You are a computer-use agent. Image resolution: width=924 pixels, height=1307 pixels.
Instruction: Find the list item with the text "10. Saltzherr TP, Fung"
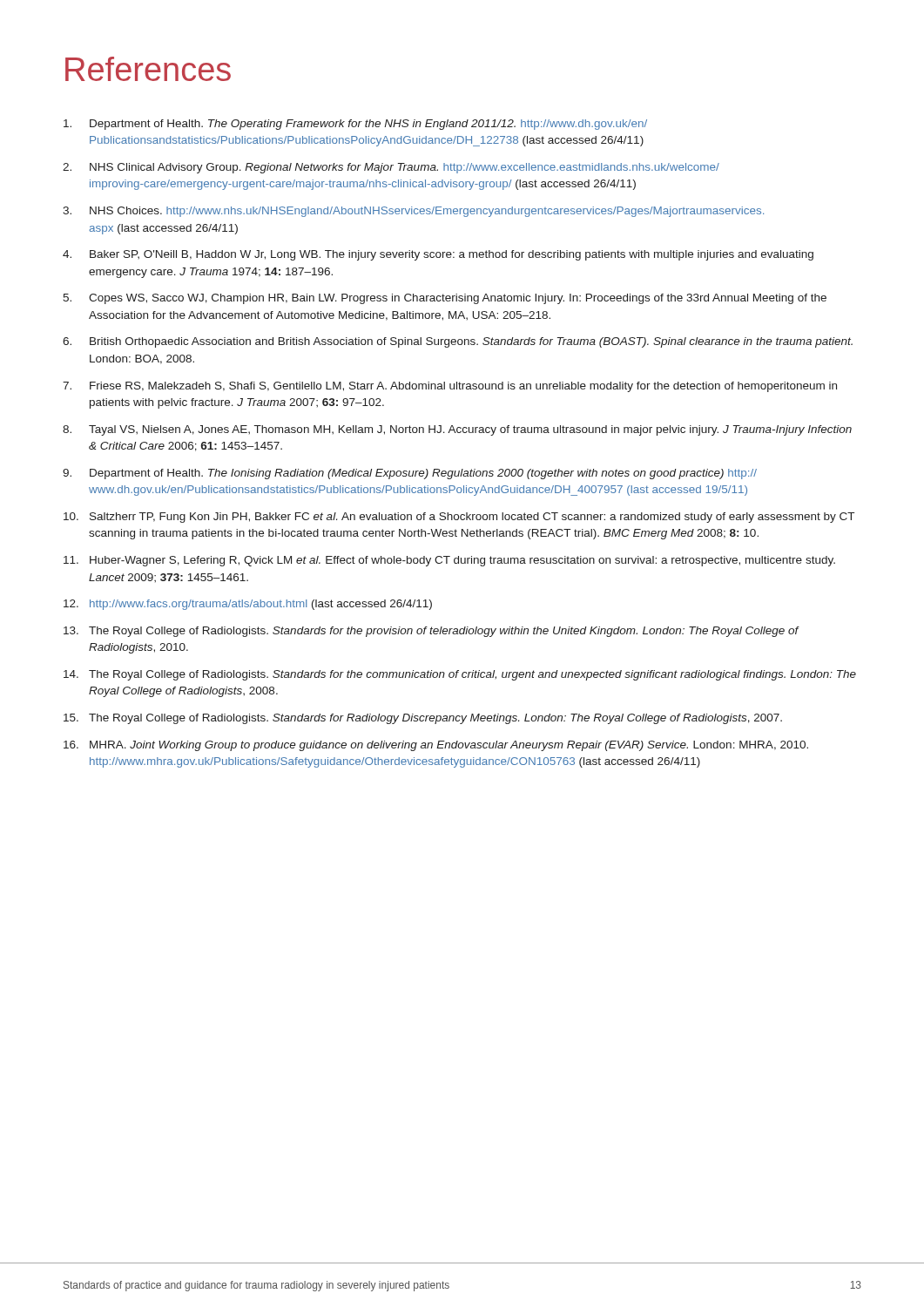[462, 525]
